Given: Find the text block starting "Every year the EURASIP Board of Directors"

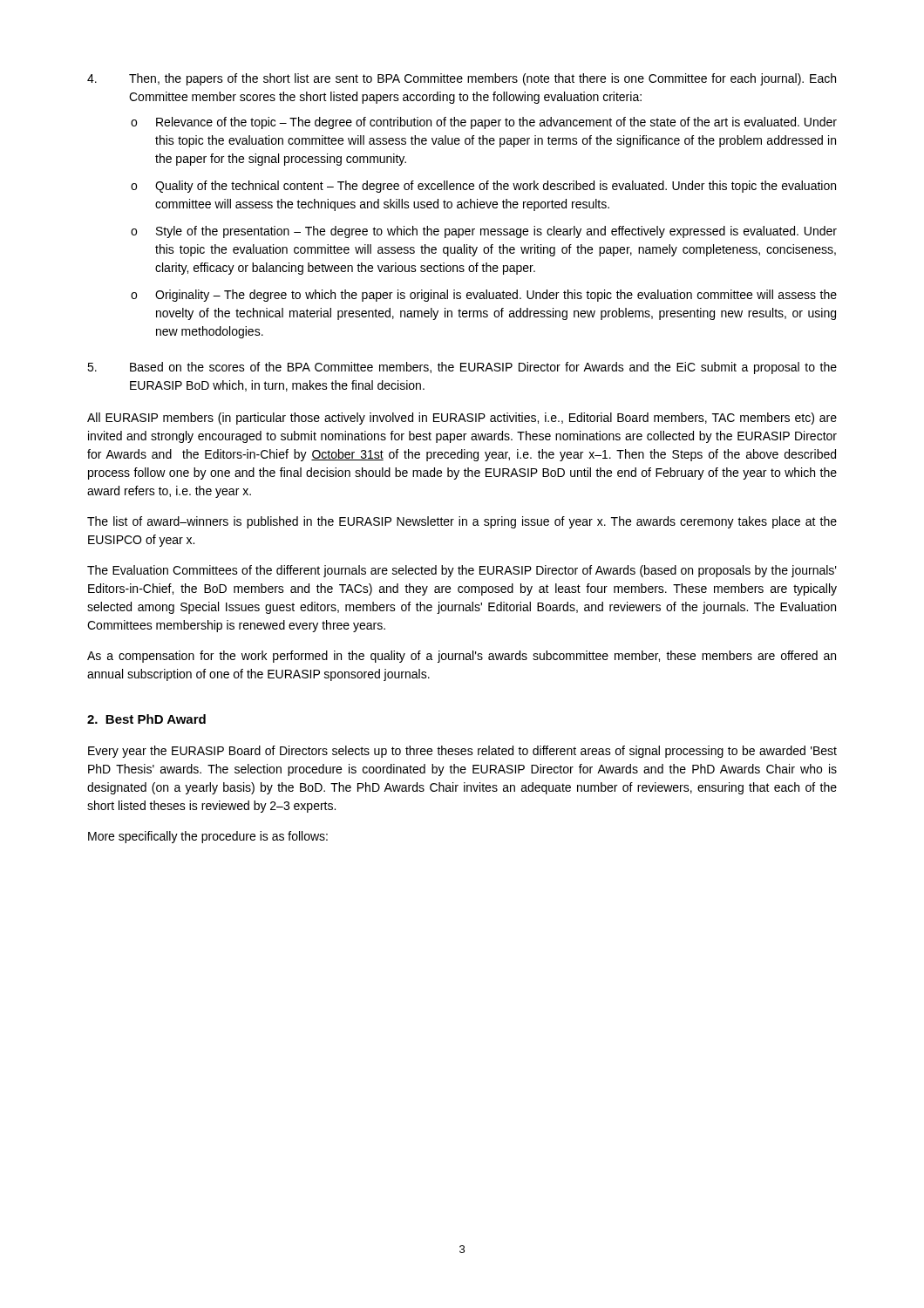Looking at the screenshot, I should pos(462,779).
